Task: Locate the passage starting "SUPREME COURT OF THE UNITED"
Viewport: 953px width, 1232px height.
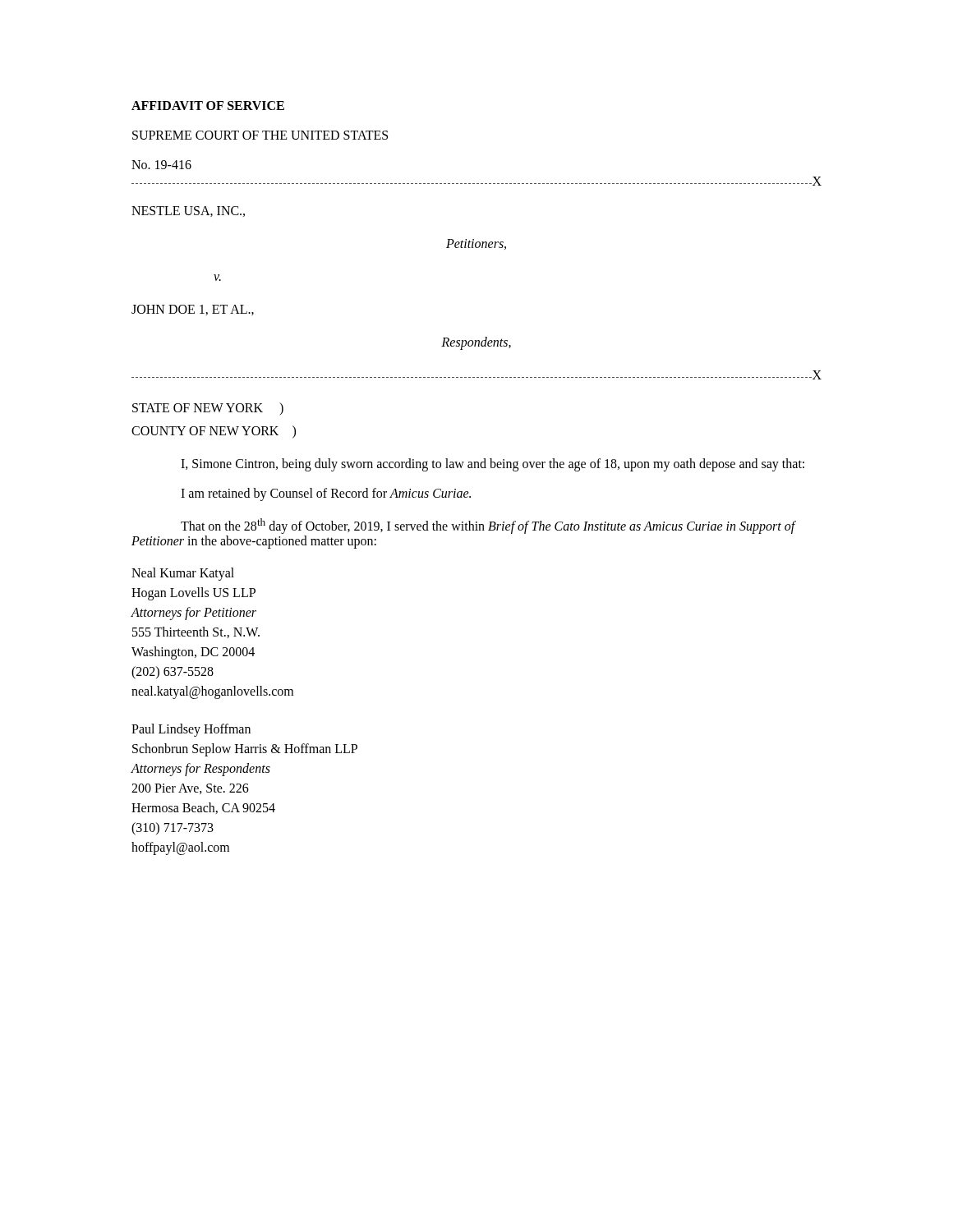Action: [260, 135]
